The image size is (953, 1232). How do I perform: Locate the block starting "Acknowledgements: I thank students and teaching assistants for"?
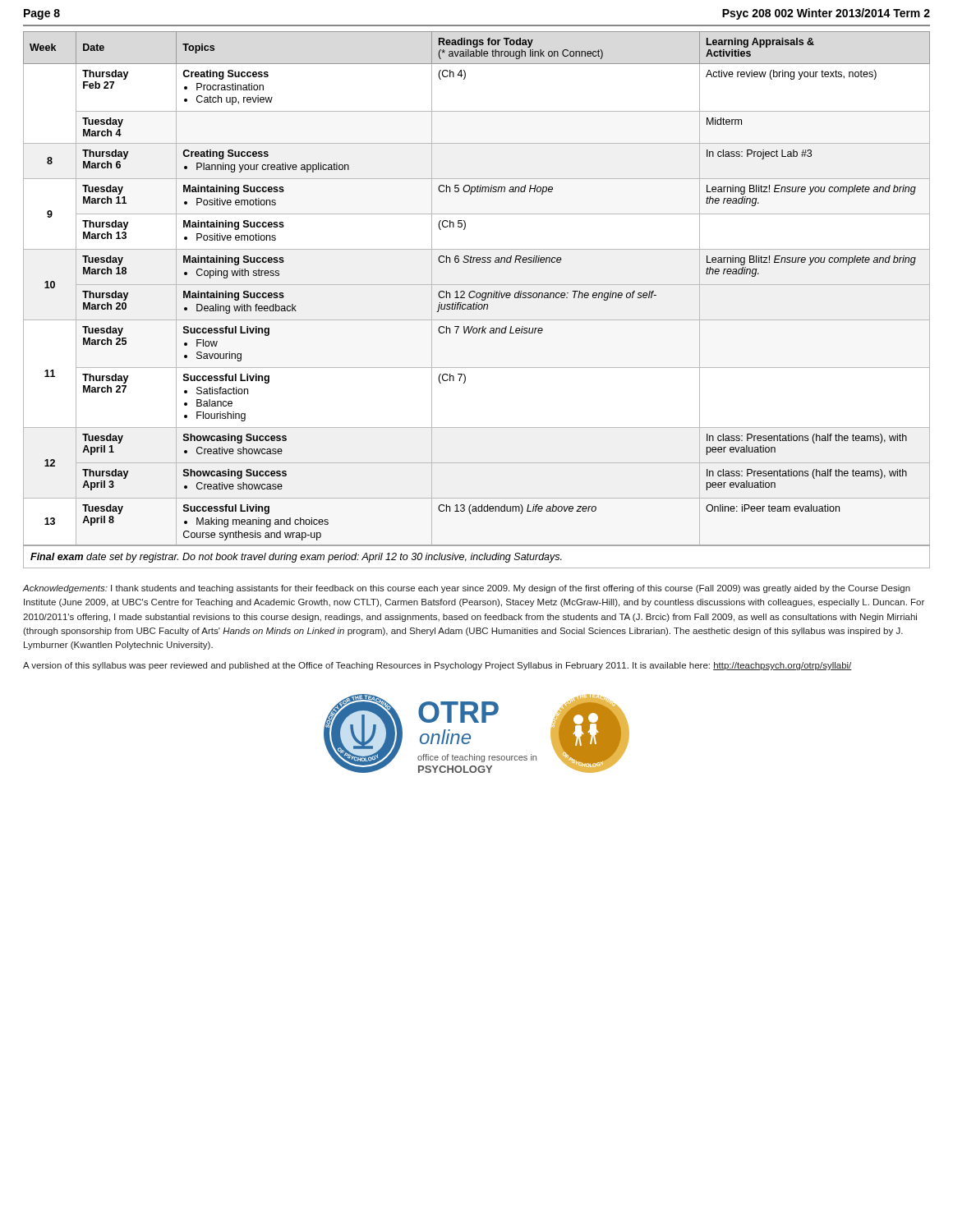(x=476, y=617)
